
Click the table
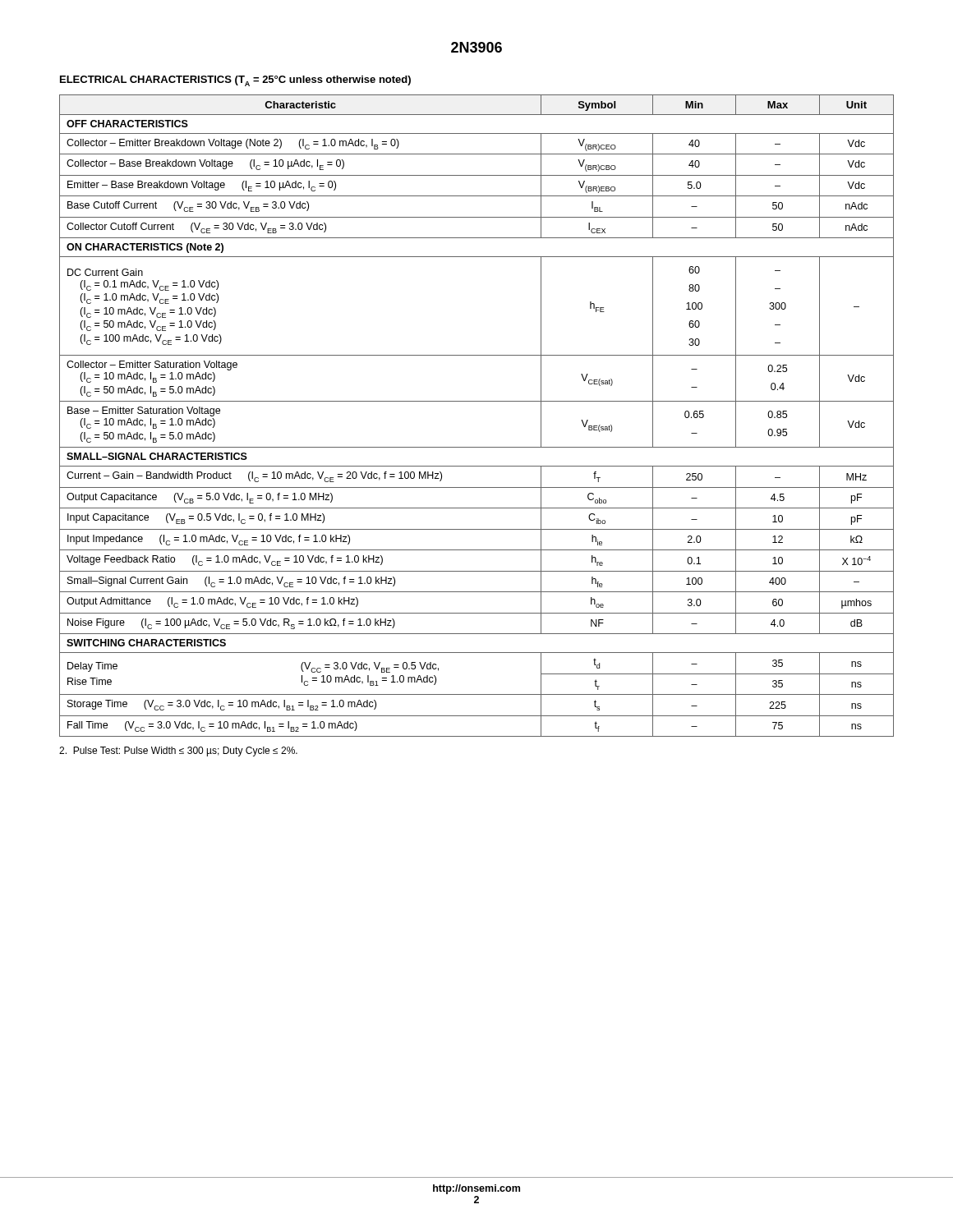click(476, 416)
